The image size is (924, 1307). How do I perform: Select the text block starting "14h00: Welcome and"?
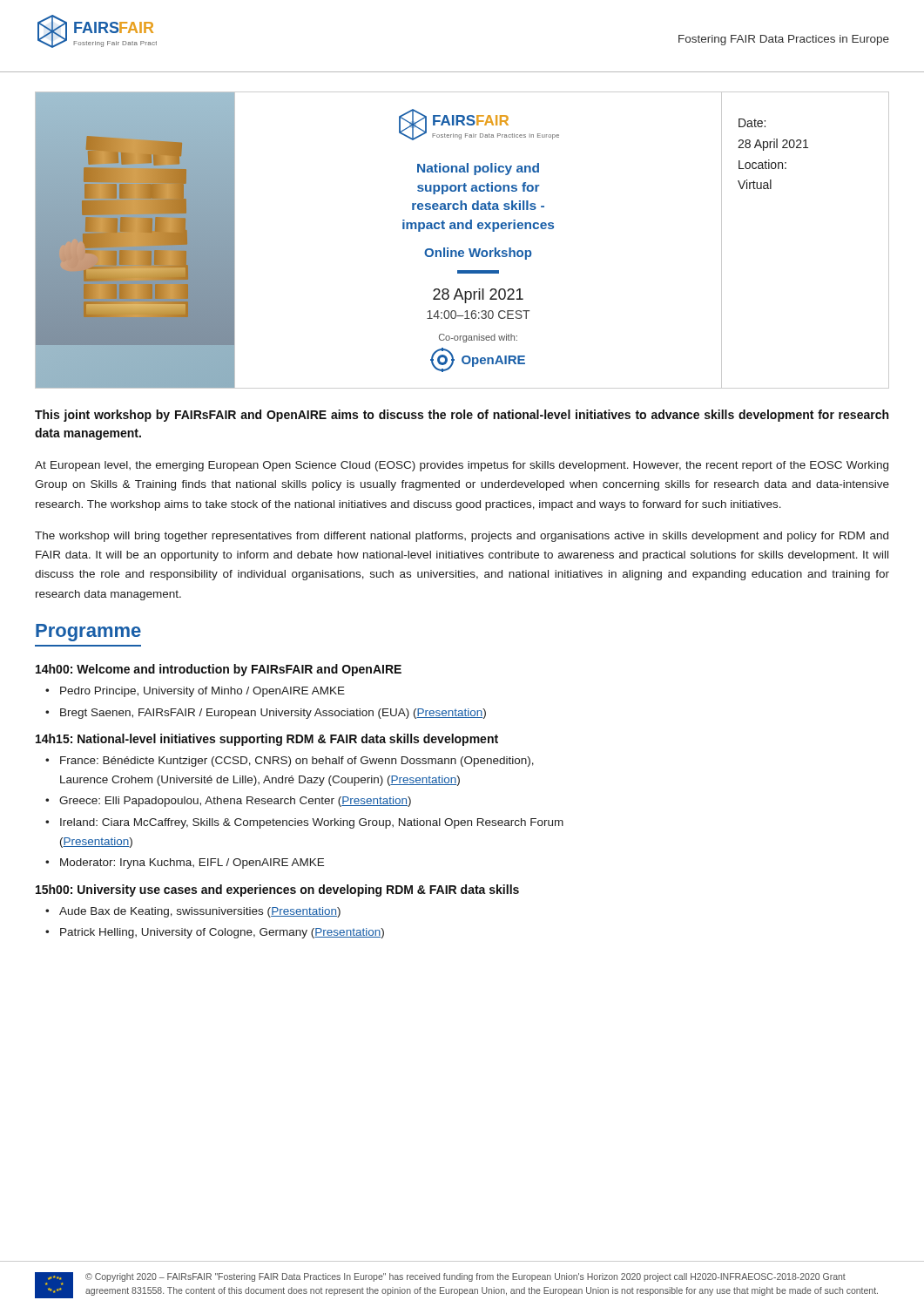click(x=218, y=669)
